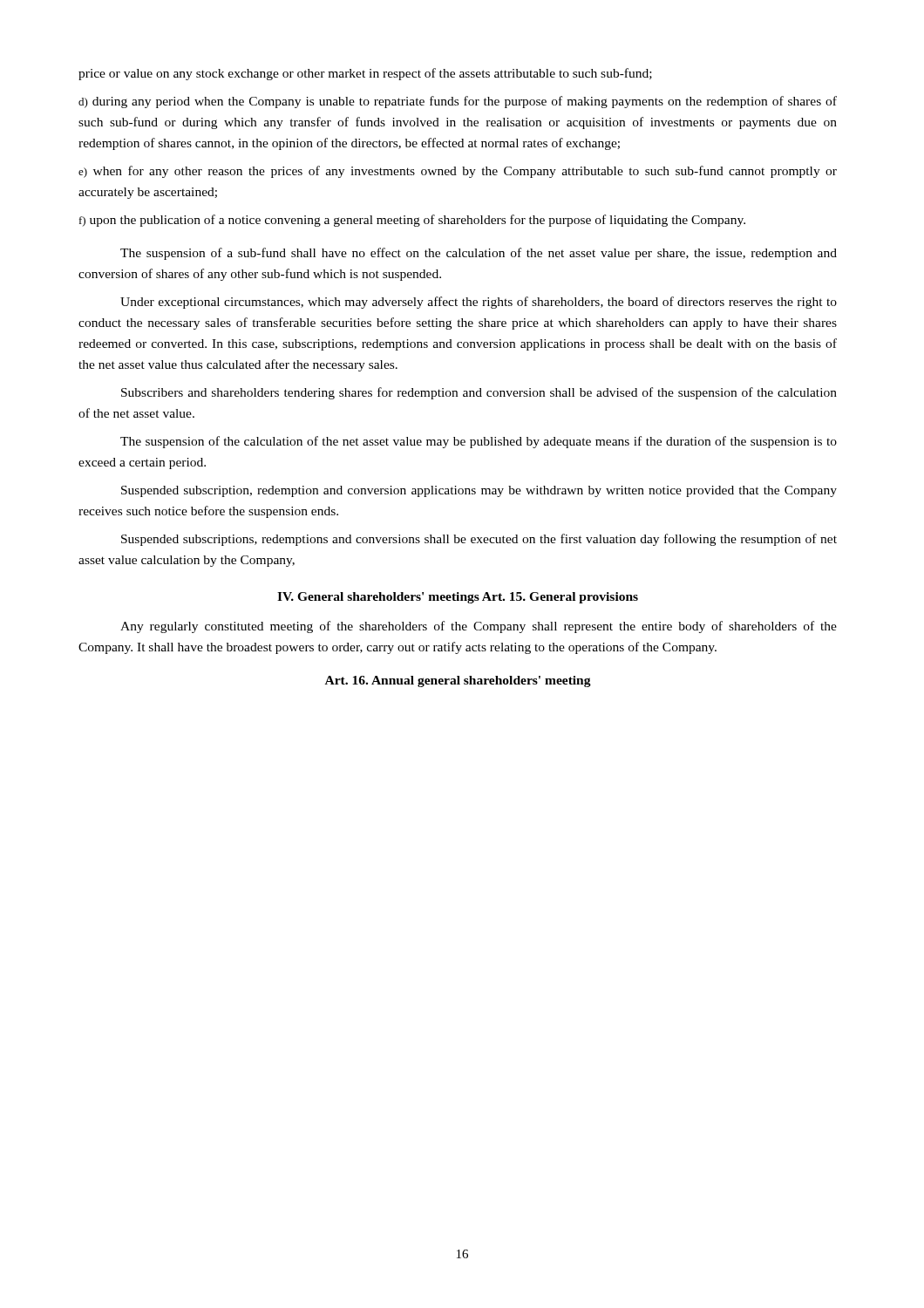Select the text block with the text "Any regularly constituted meeting of"

tap(458, 636)
